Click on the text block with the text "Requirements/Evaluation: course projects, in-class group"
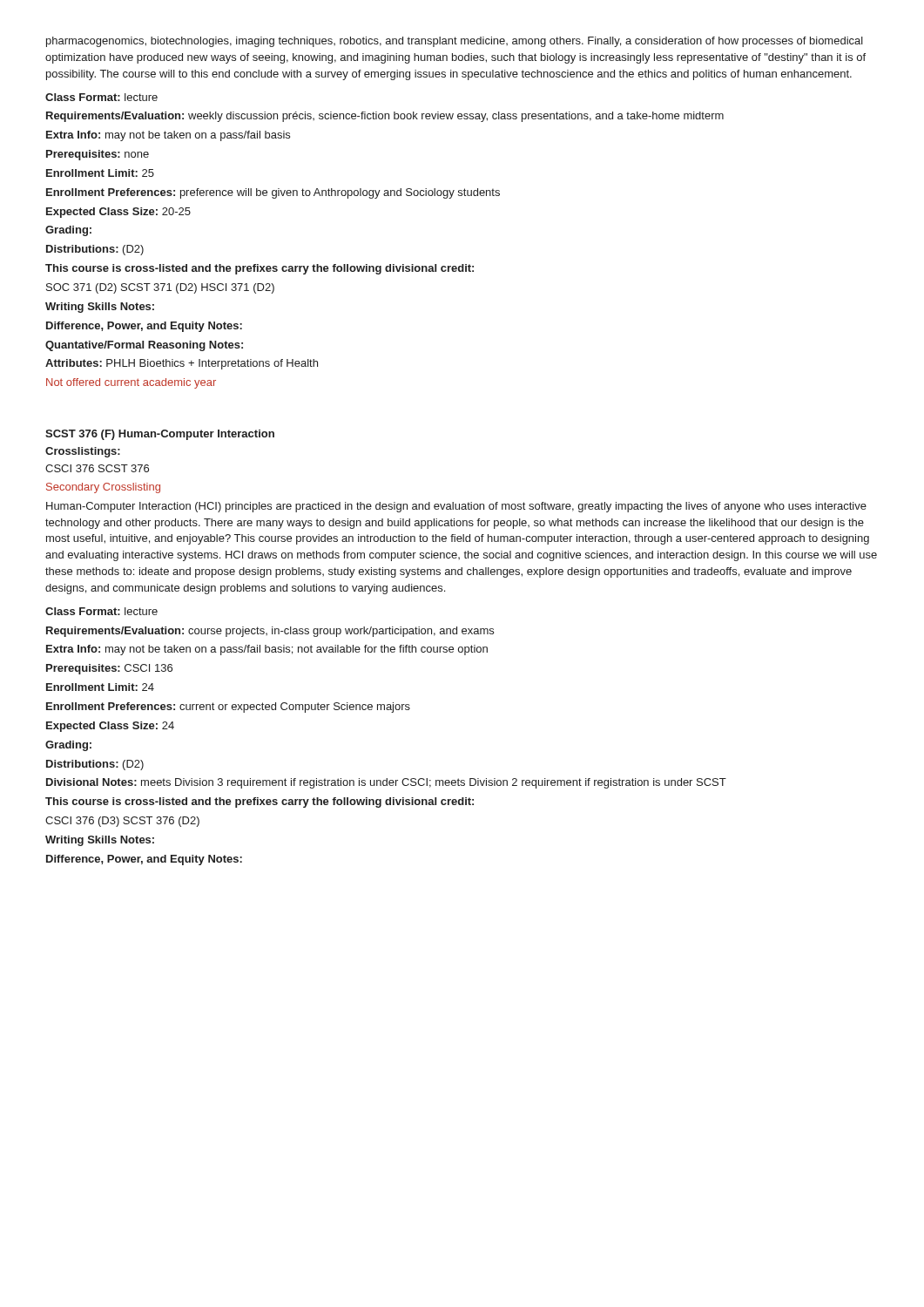The height and width of the screenshot is (1307, 924). click(270, 630)
